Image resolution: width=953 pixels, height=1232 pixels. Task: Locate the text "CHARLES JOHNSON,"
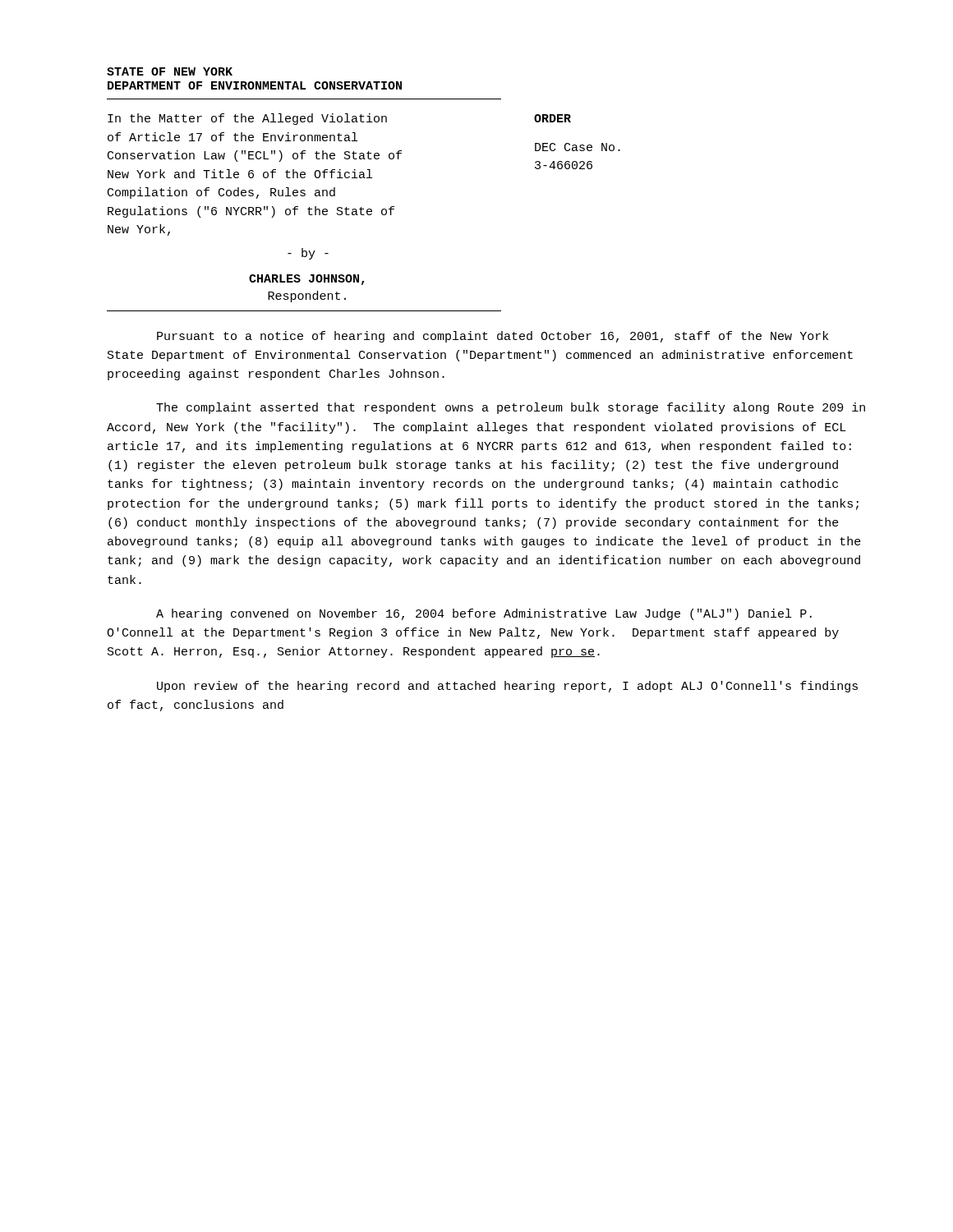pyautogui.click(x=308, y=279)
